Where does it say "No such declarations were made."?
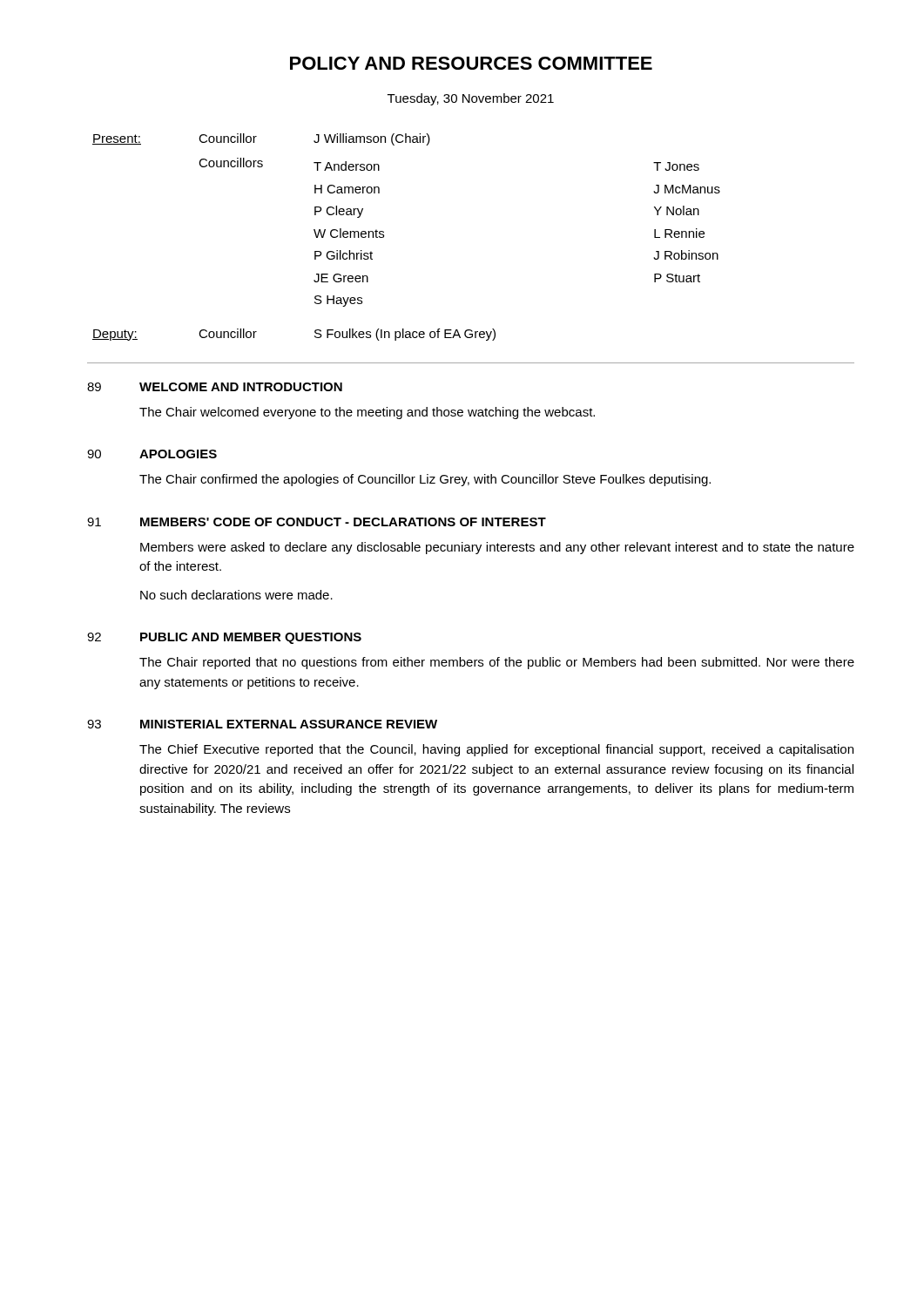Viewport: 924px width, 1307px height. 236,594
